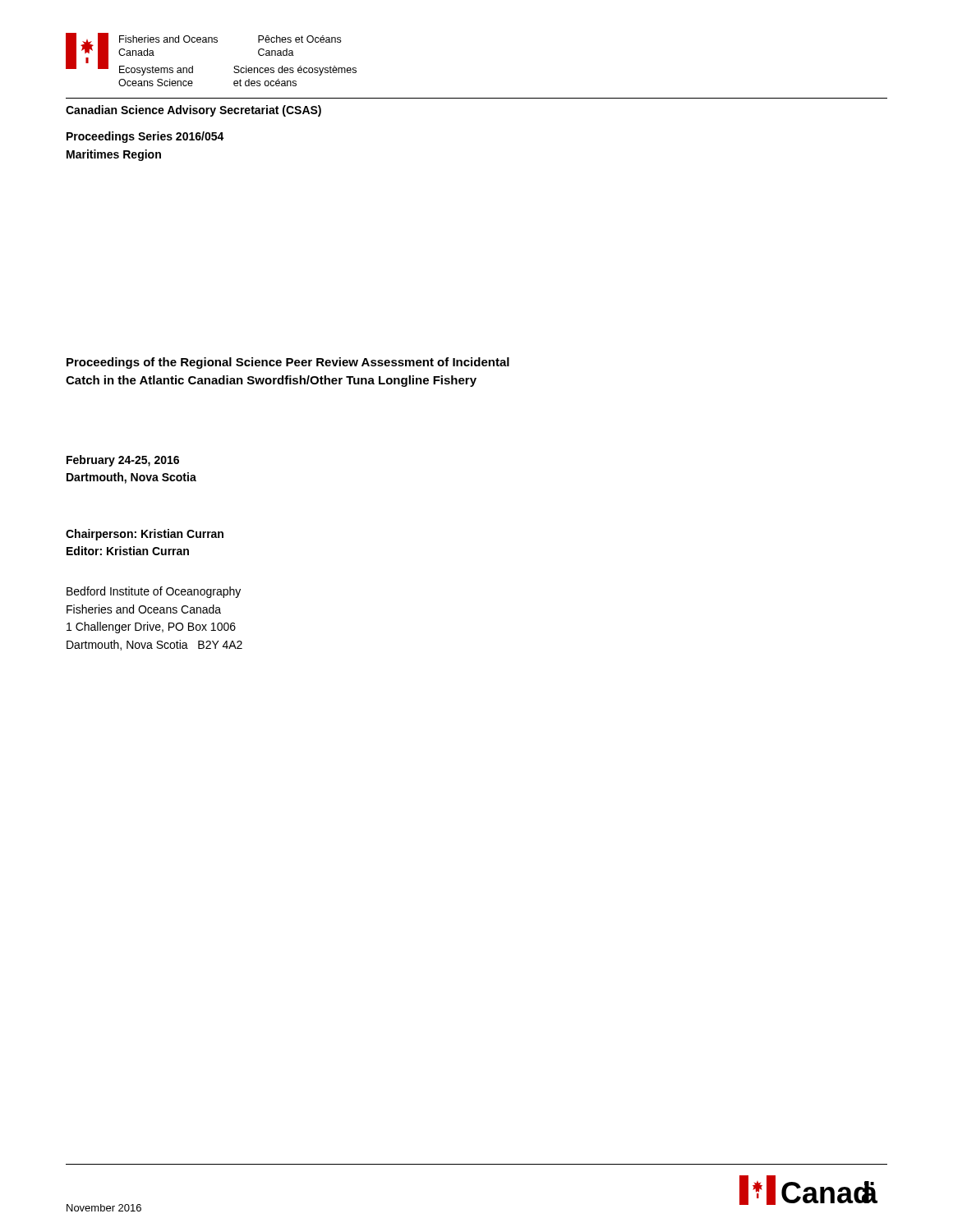The height and width of the screenshot is (1232, 953).
Task: Where is the passage that starts "Chairperson: Kristian CurranEditor: Kristian"?
Action: click(145, 543)
